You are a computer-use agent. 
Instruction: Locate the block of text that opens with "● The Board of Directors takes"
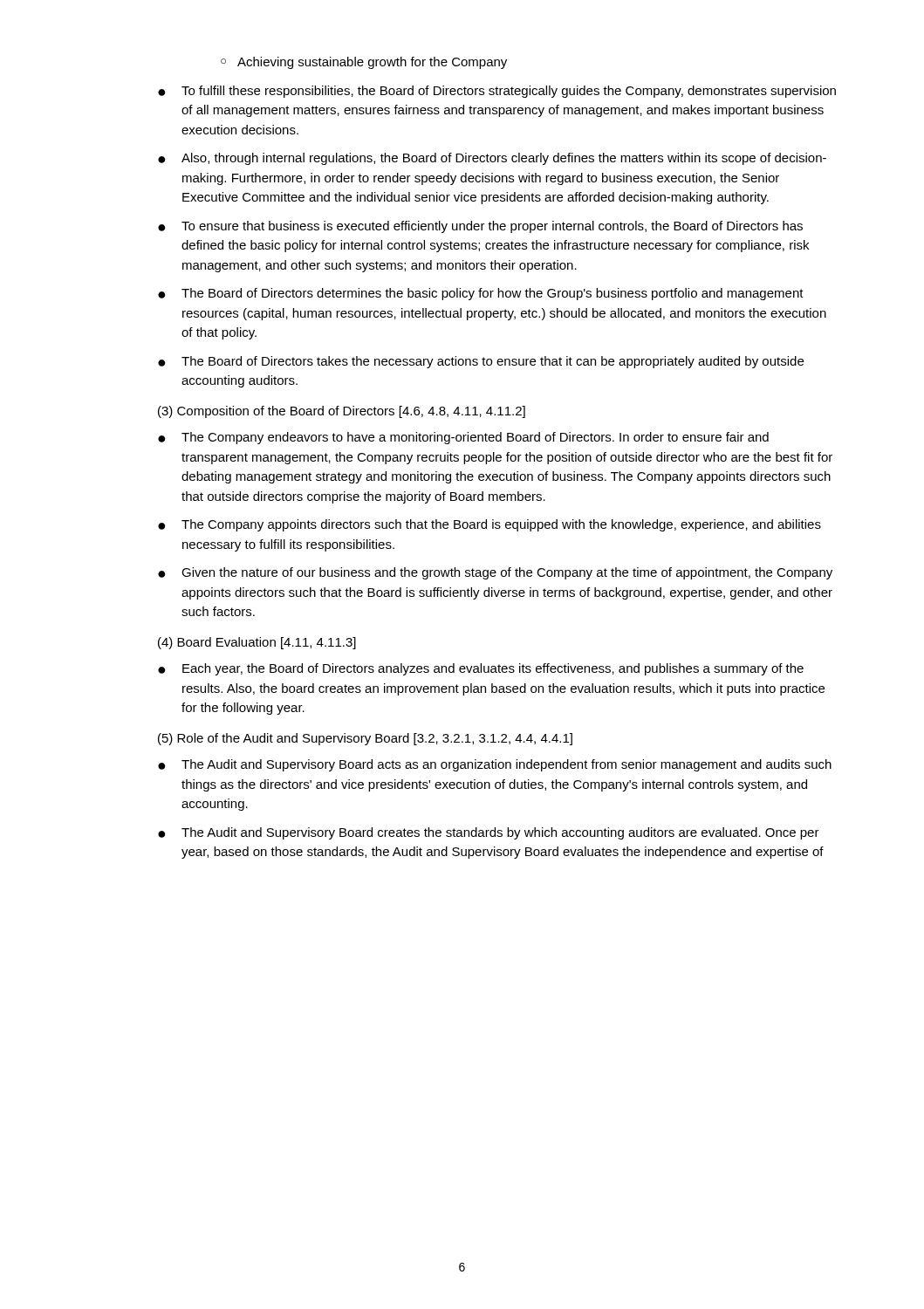pyautogui.click(x=497, y=371)
